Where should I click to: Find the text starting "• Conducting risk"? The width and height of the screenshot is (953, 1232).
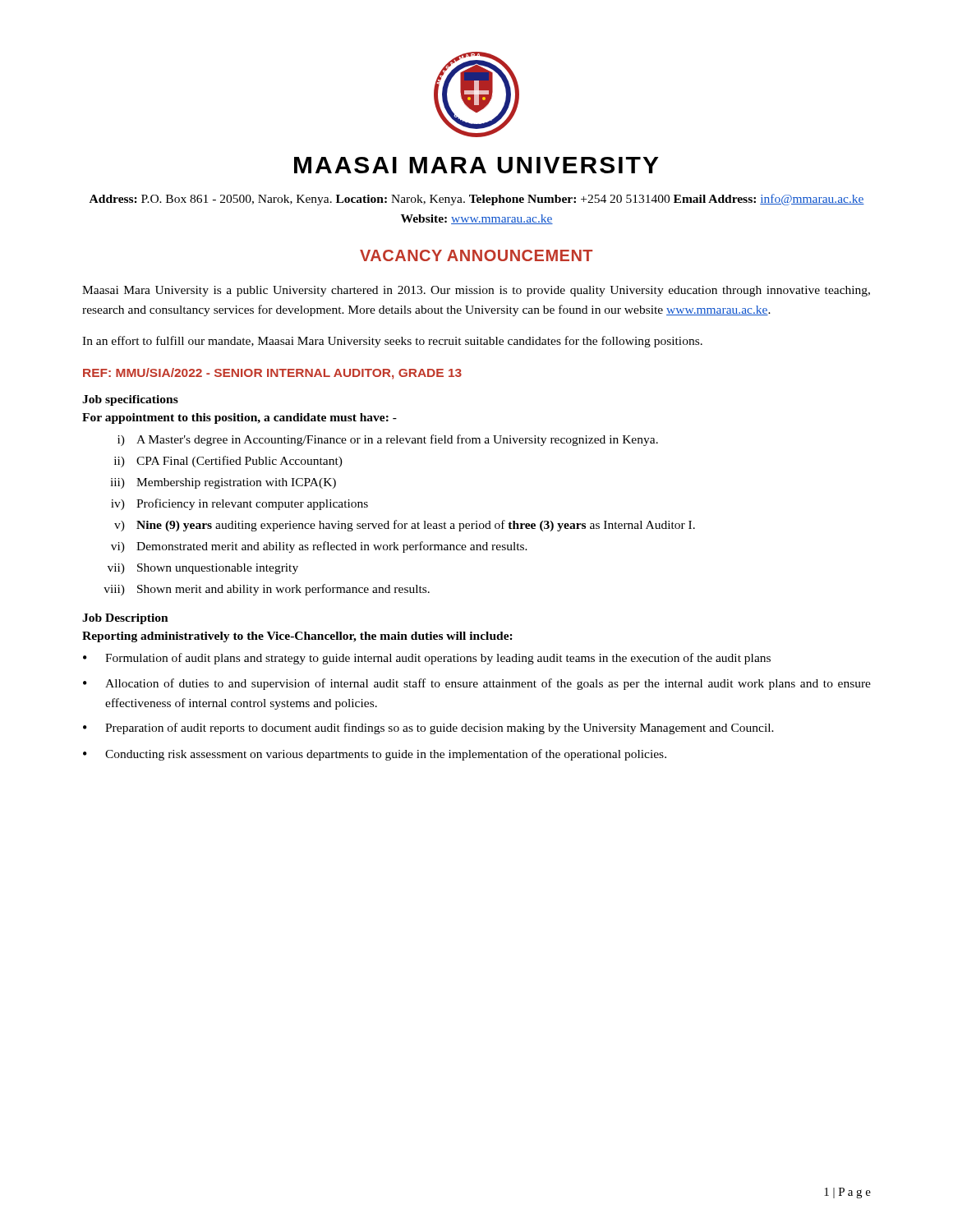pyautogui.click(x=476, y=754)
